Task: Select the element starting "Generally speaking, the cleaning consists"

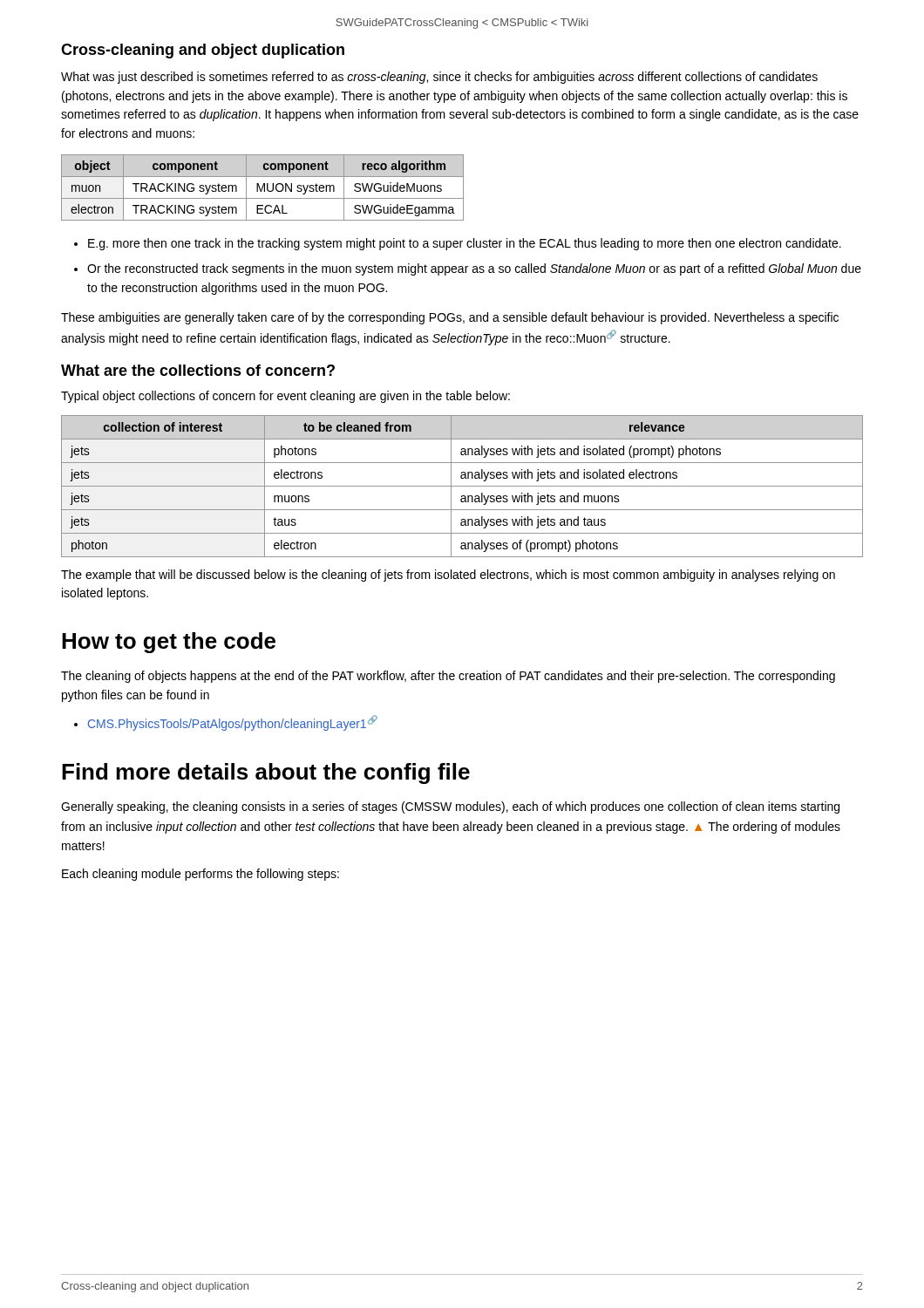Action: [x=462, y=827]
